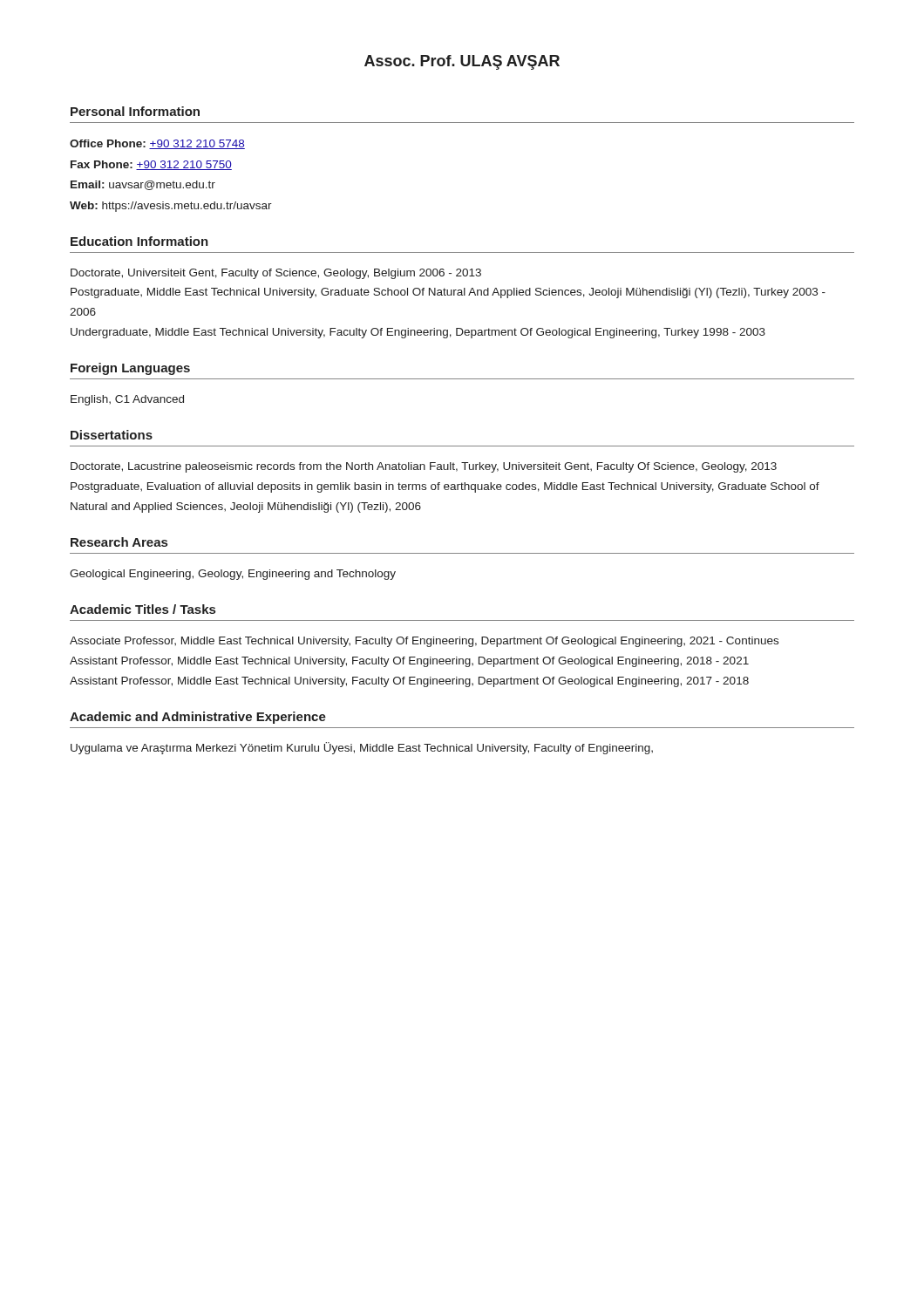Viewport: 924px width, 1308px height.
Task: Point to the block starting "English, C1 Advanced"
Action: [127, 399]
